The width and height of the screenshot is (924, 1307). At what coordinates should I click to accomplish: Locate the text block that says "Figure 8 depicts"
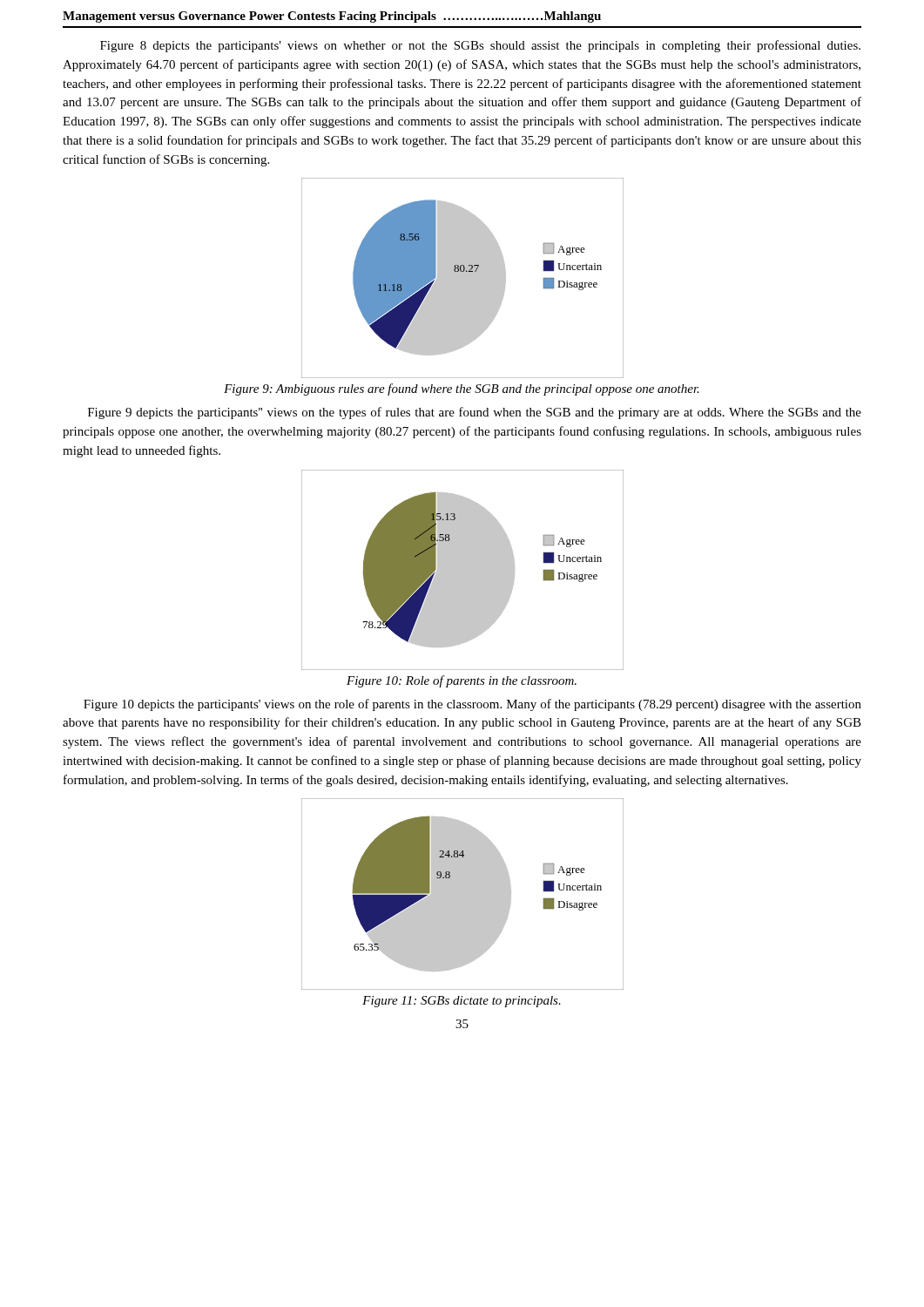462,102
